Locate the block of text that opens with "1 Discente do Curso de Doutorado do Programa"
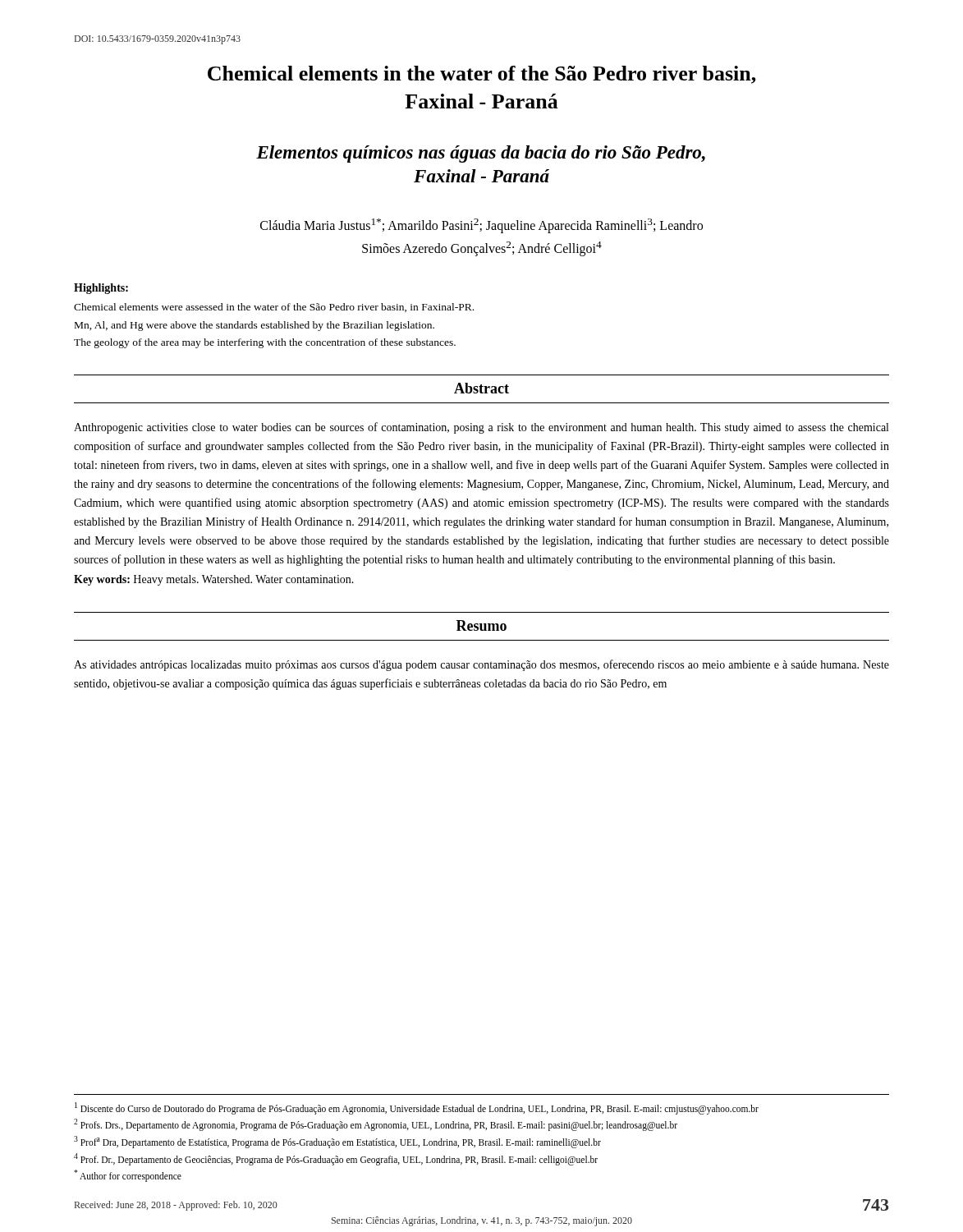Image resolution: width=963 pixels, height=1232 pixels. (x=416, y=1107)
